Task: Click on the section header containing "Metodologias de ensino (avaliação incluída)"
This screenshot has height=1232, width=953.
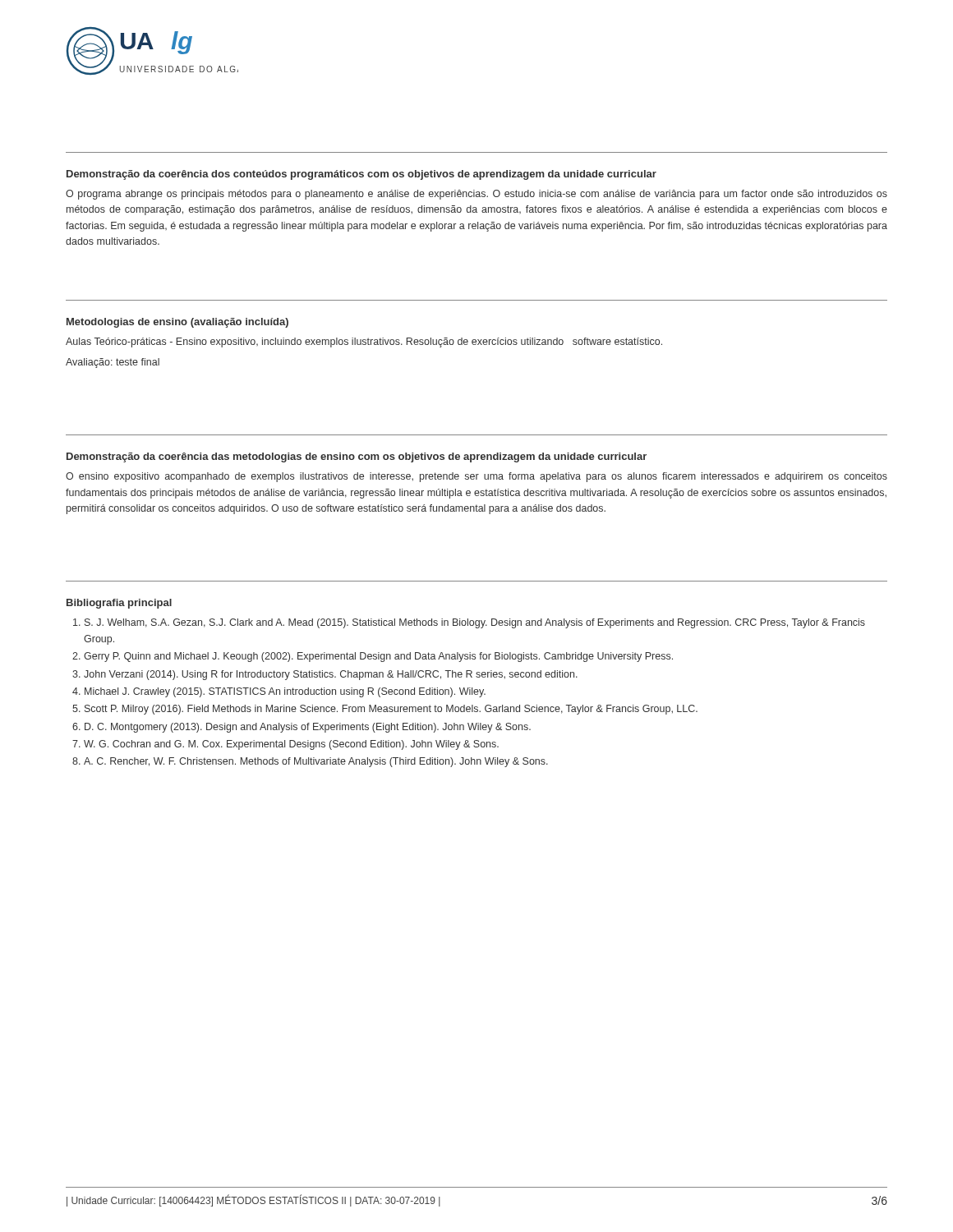Action: [x=177, y=321]
